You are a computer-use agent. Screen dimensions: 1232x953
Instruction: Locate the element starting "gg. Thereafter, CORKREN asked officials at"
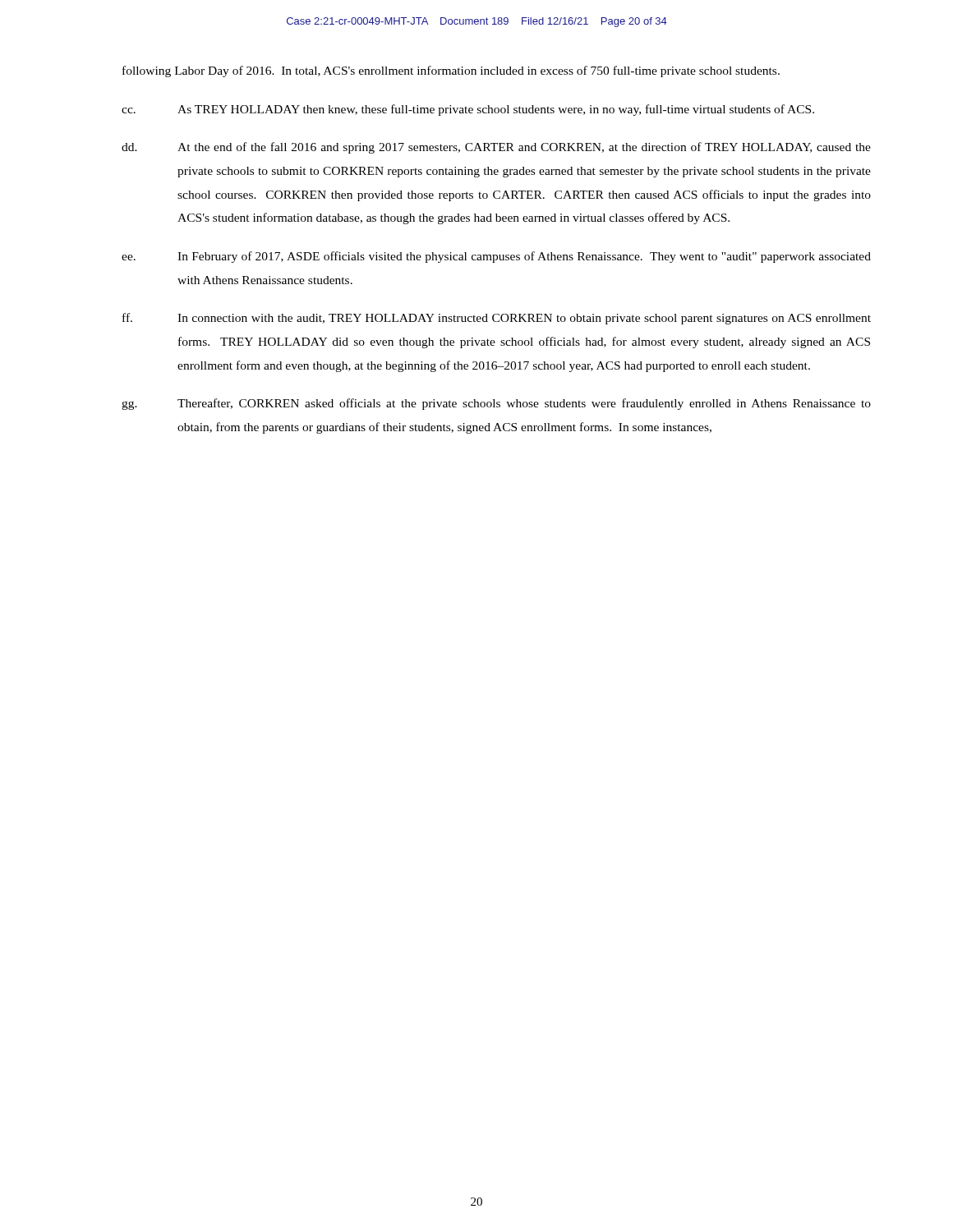click(496, 416)
